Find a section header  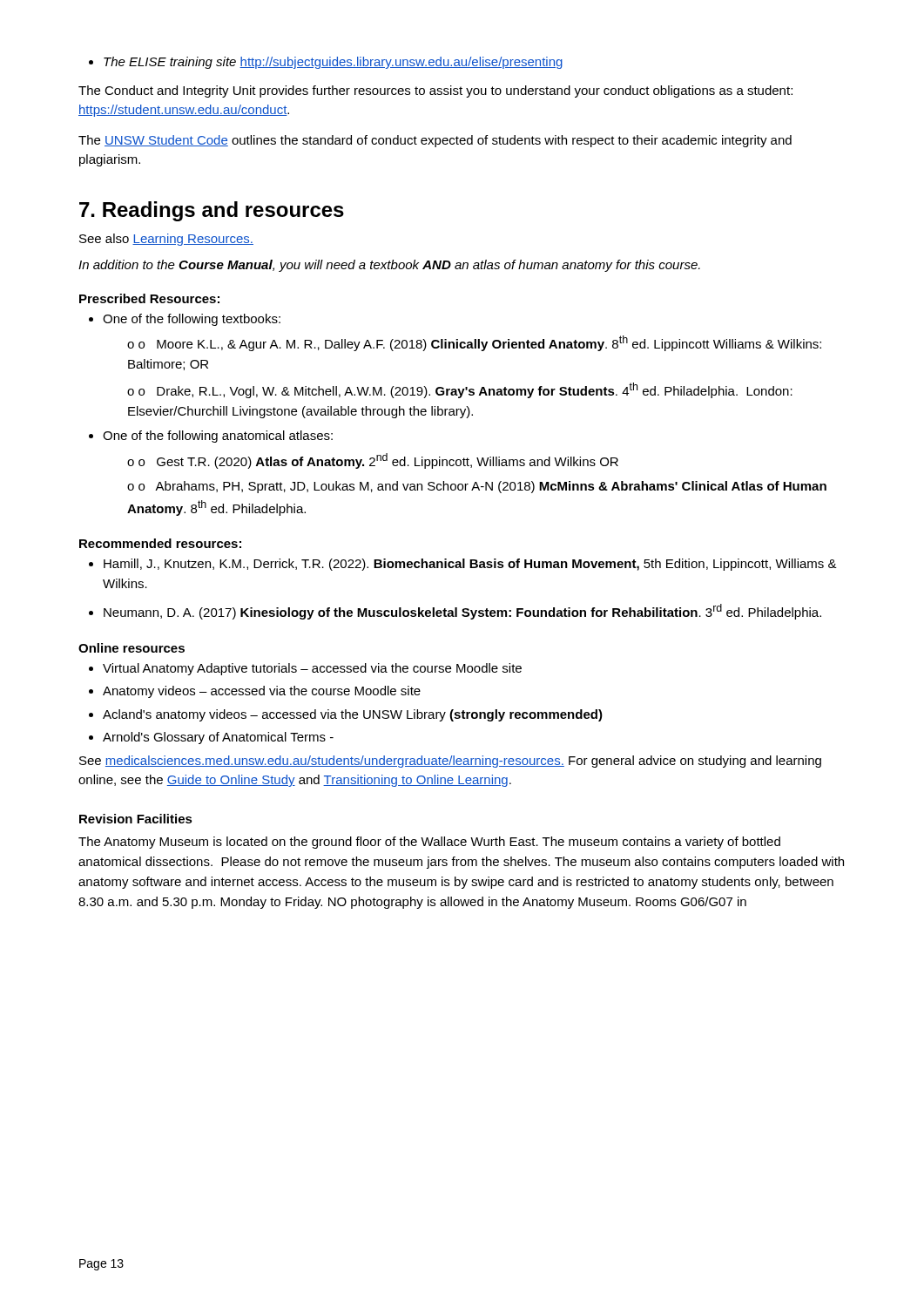211,209
